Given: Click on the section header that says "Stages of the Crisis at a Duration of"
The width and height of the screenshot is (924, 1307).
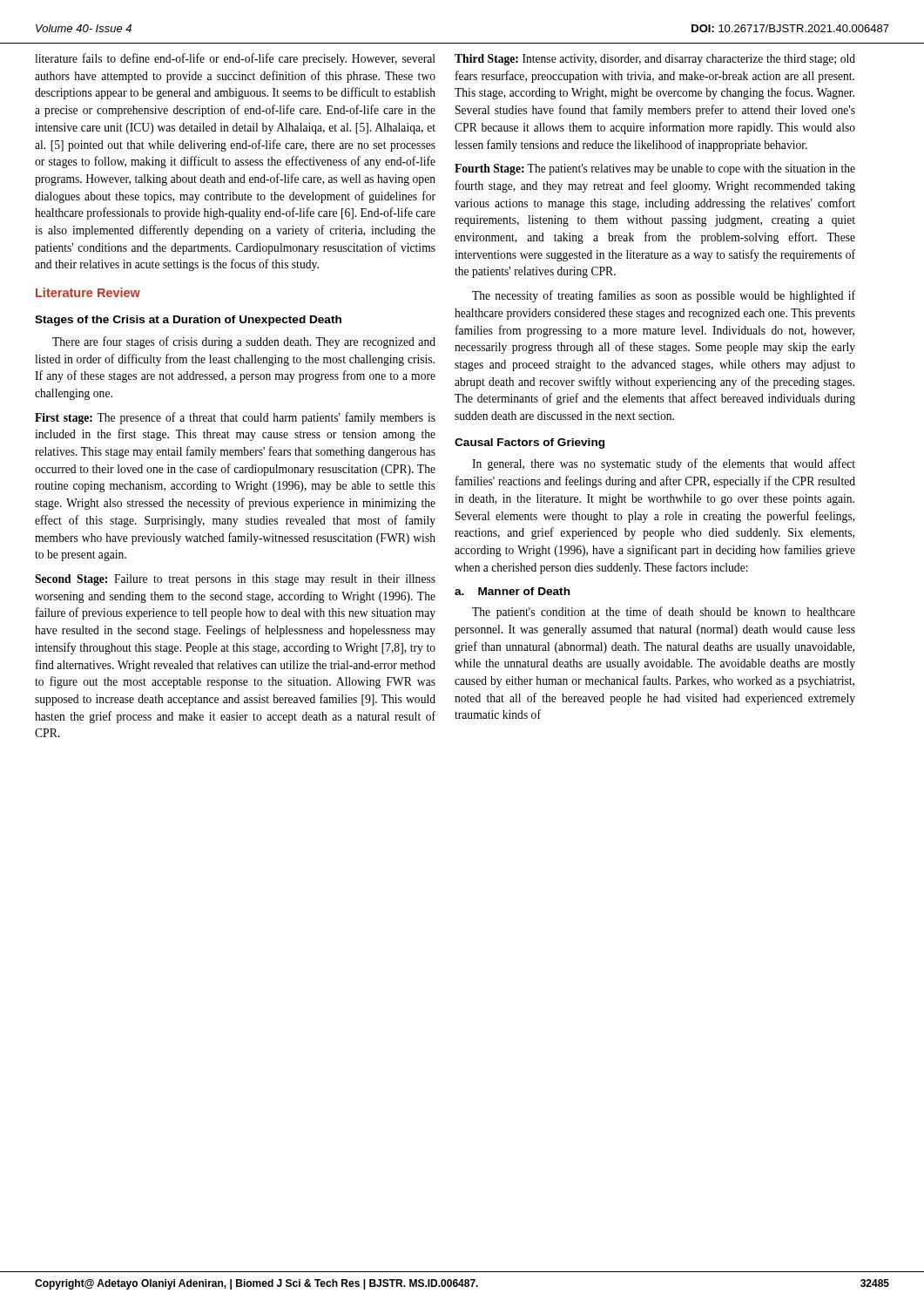Looking at the screenshot, I should tap(188, 319).
